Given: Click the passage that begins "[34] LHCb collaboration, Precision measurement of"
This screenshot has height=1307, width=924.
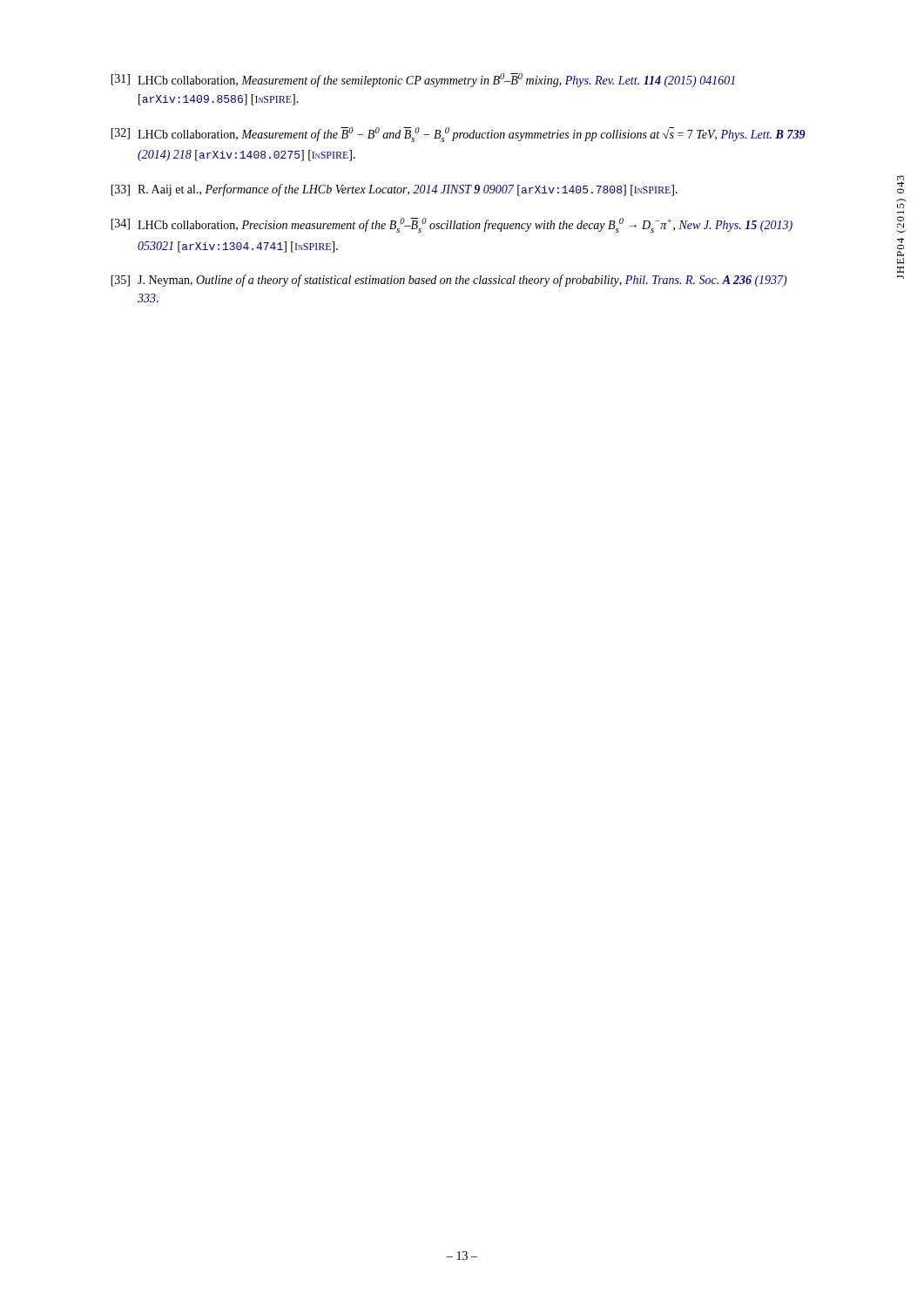Looking at the screenshot, I should (453, 235).
